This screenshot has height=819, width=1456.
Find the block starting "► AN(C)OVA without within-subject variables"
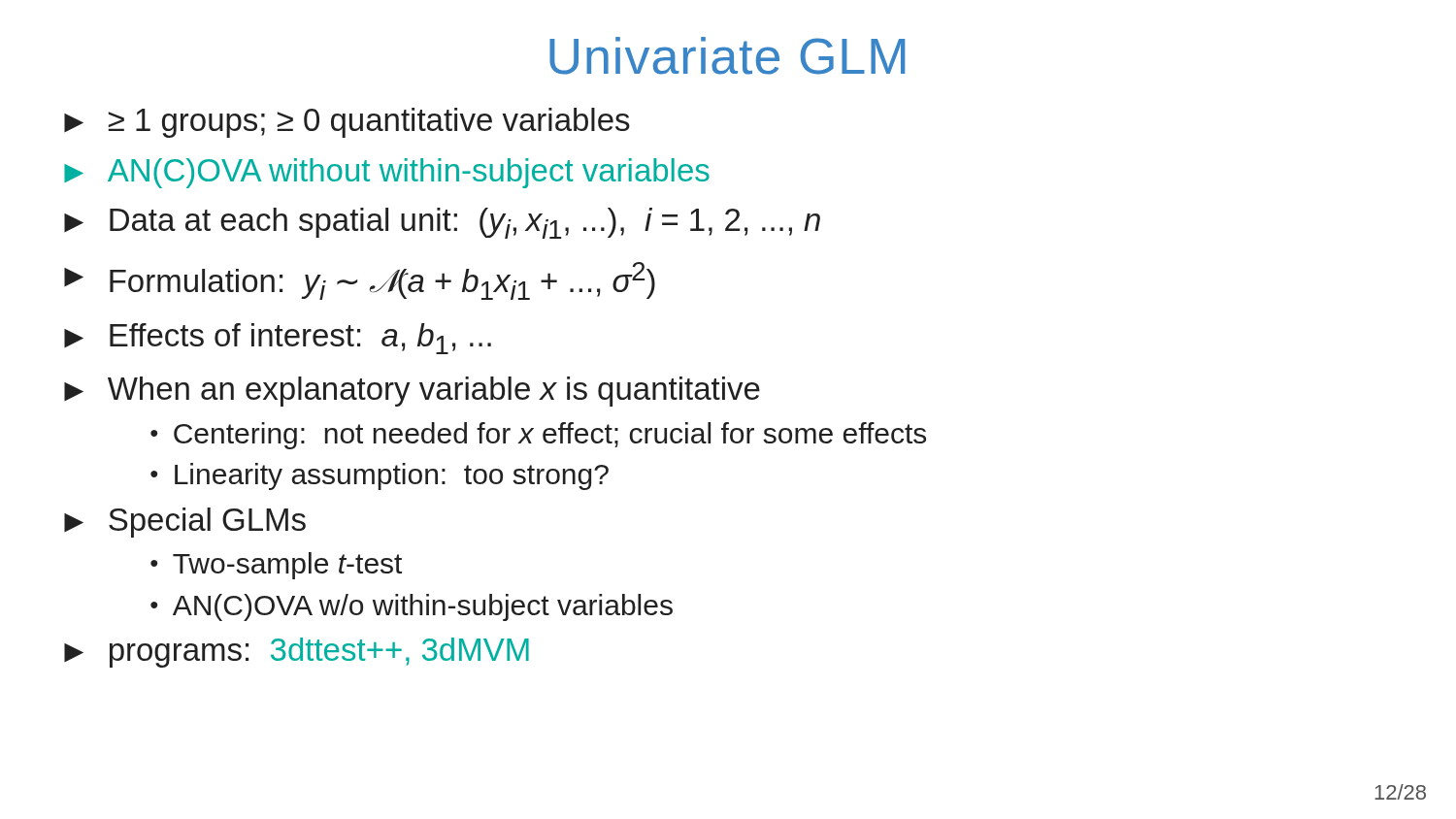384,171
